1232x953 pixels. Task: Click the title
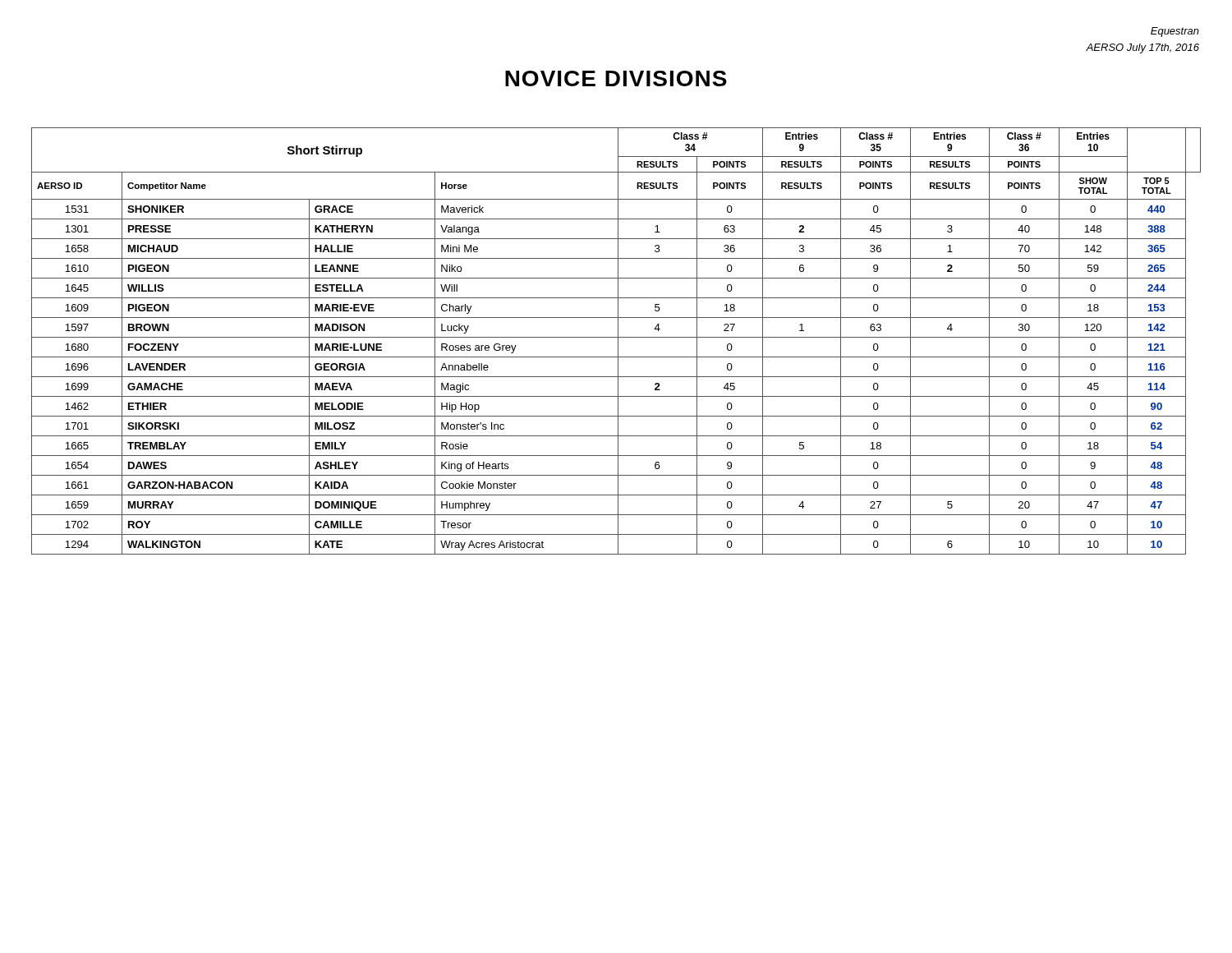[616, 78]
